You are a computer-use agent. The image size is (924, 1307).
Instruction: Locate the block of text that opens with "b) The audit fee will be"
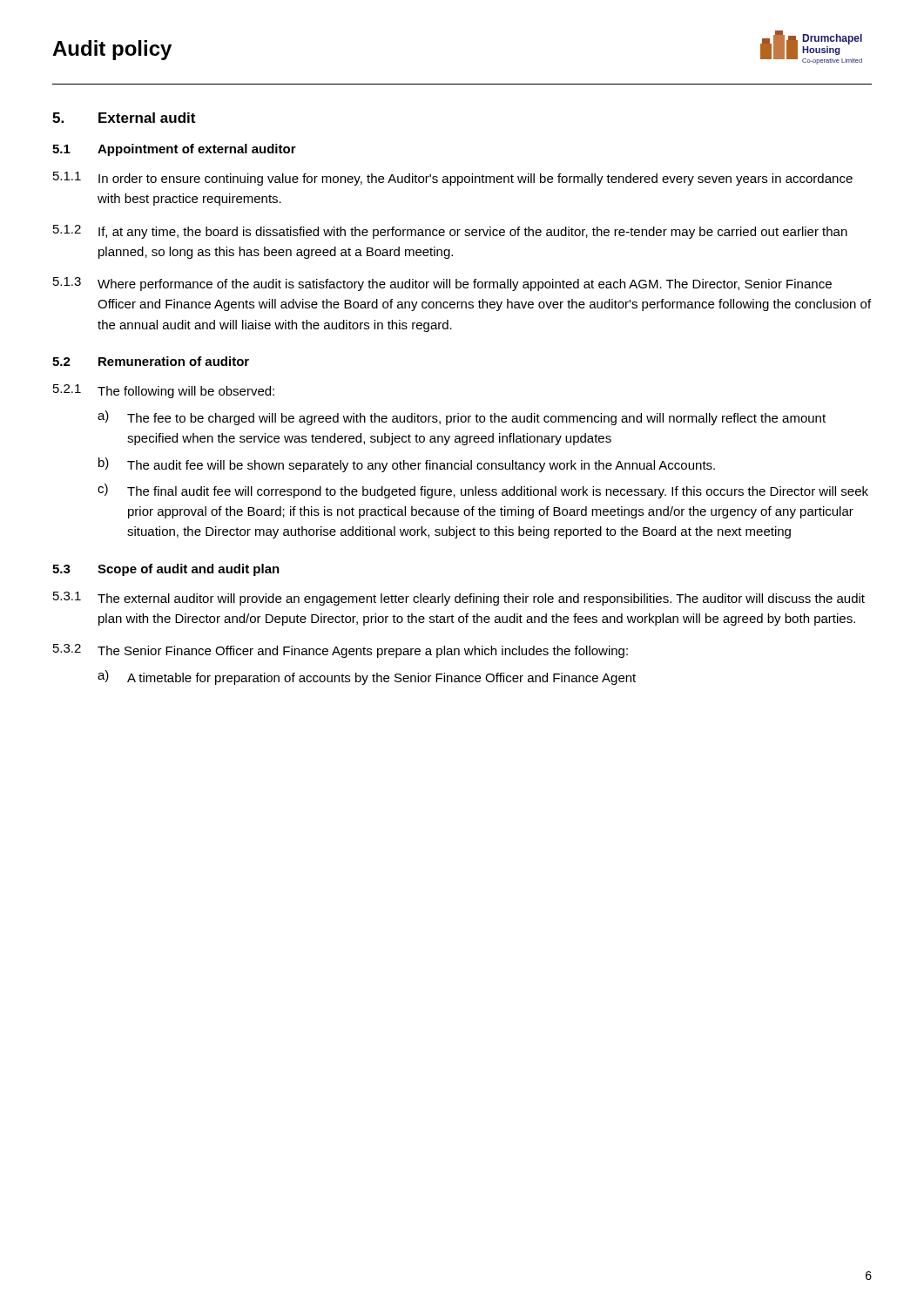click(485, 465)
